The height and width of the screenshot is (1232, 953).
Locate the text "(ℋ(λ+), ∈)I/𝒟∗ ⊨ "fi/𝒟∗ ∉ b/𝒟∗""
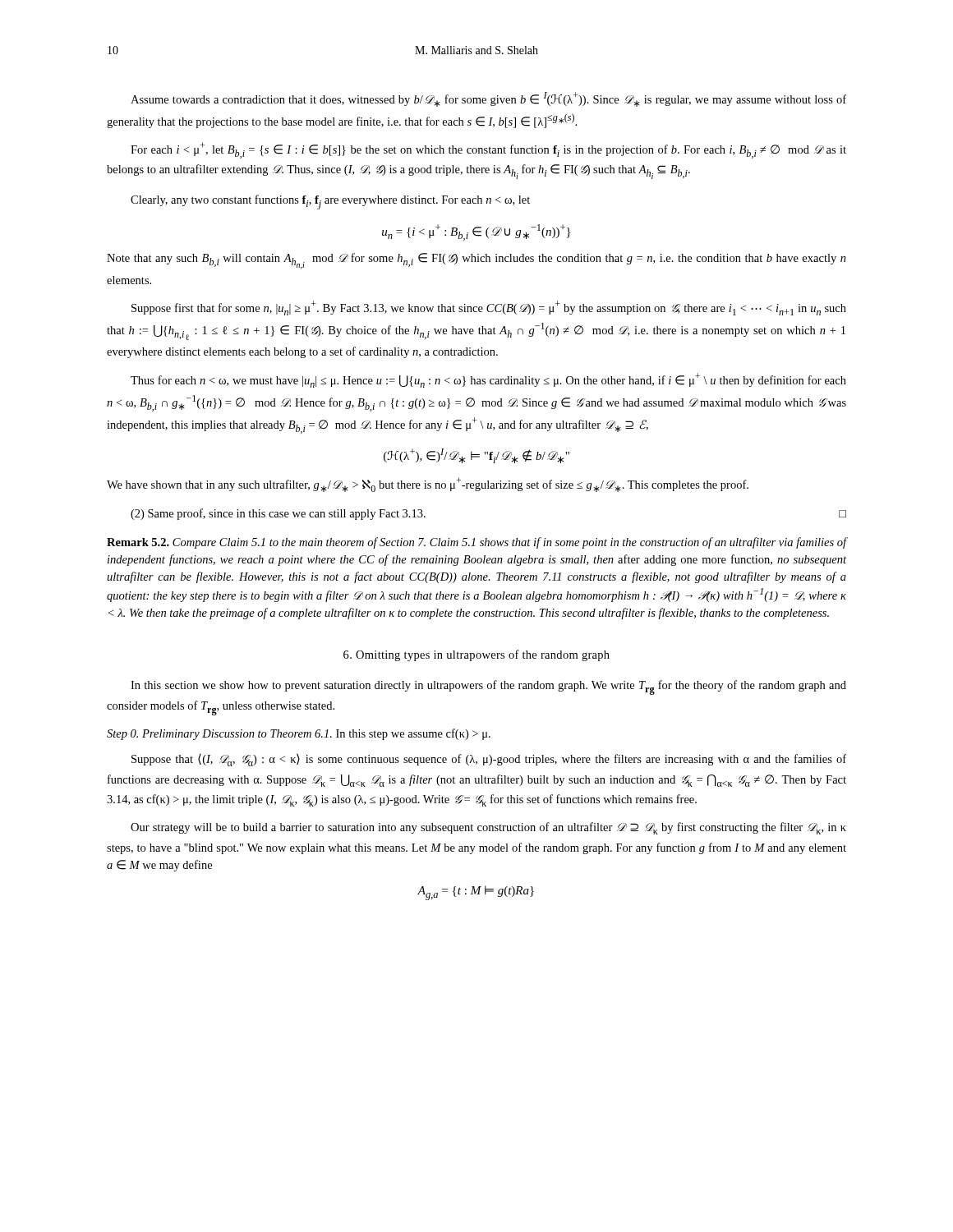pyautogui.click(x=476, y=456)
